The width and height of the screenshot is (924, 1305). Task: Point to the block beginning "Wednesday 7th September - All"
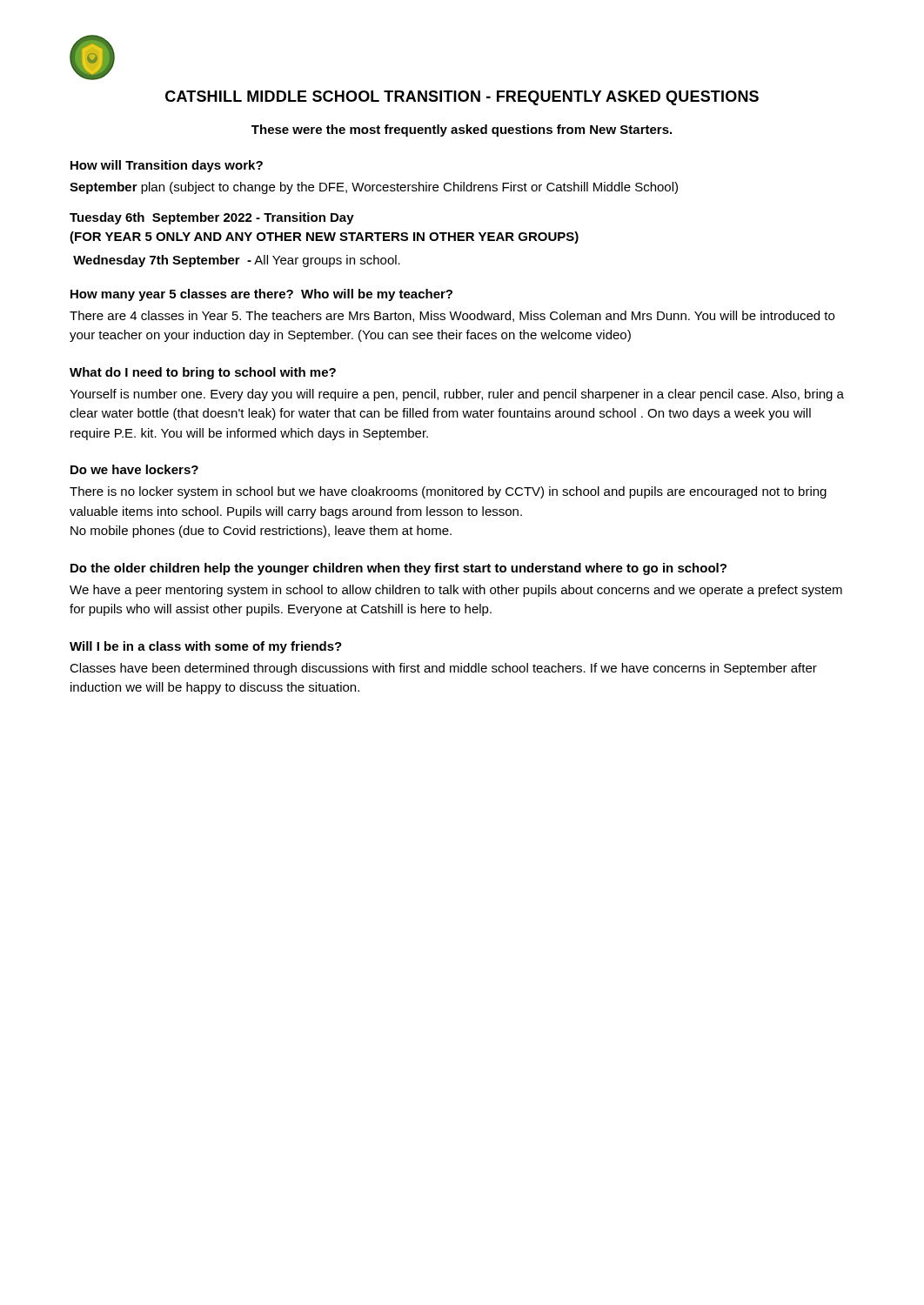(x=235, y=259)
